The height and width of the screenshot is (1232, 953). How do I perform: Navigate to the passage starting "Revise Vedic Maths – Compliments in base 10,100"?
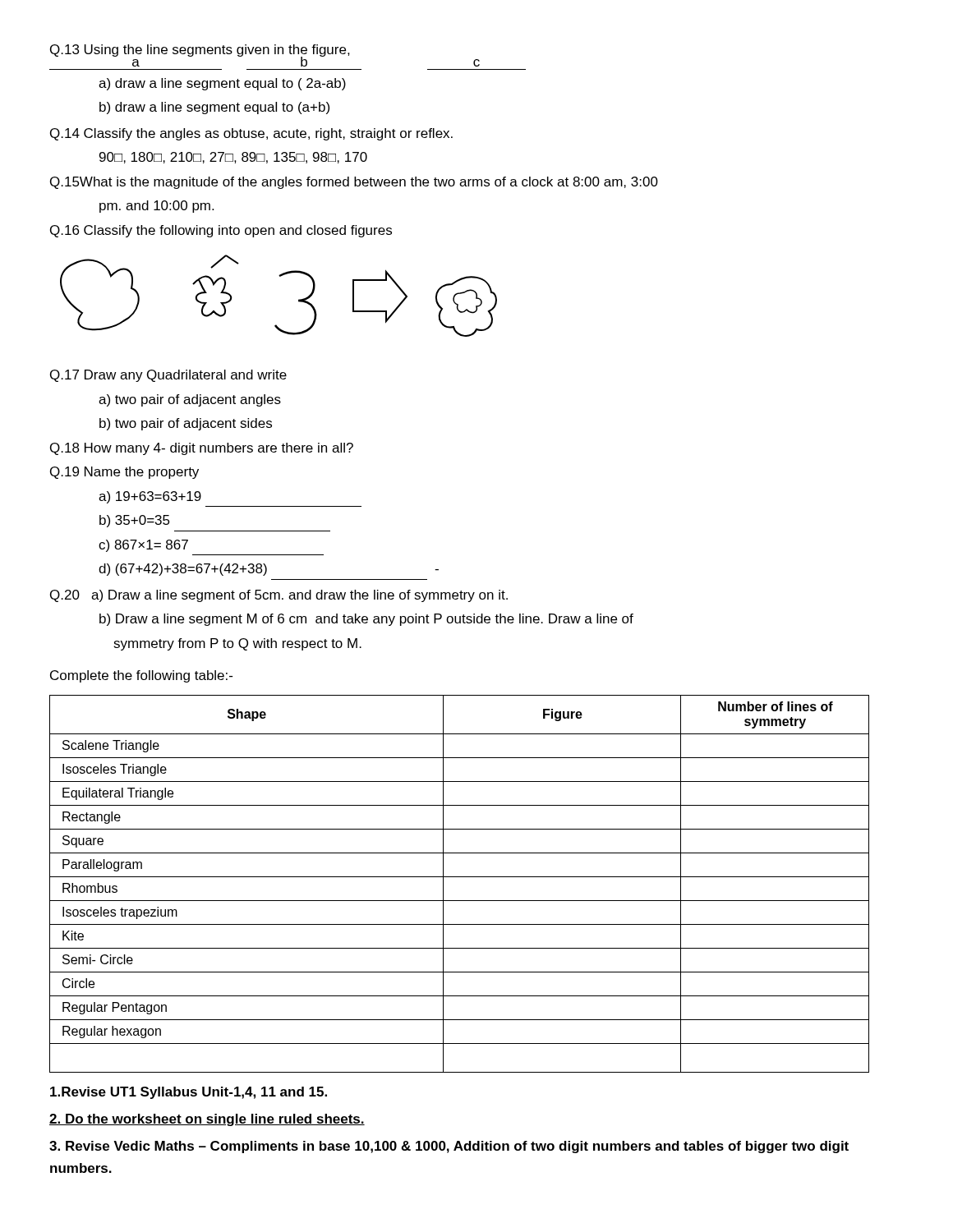(449, 1157)
